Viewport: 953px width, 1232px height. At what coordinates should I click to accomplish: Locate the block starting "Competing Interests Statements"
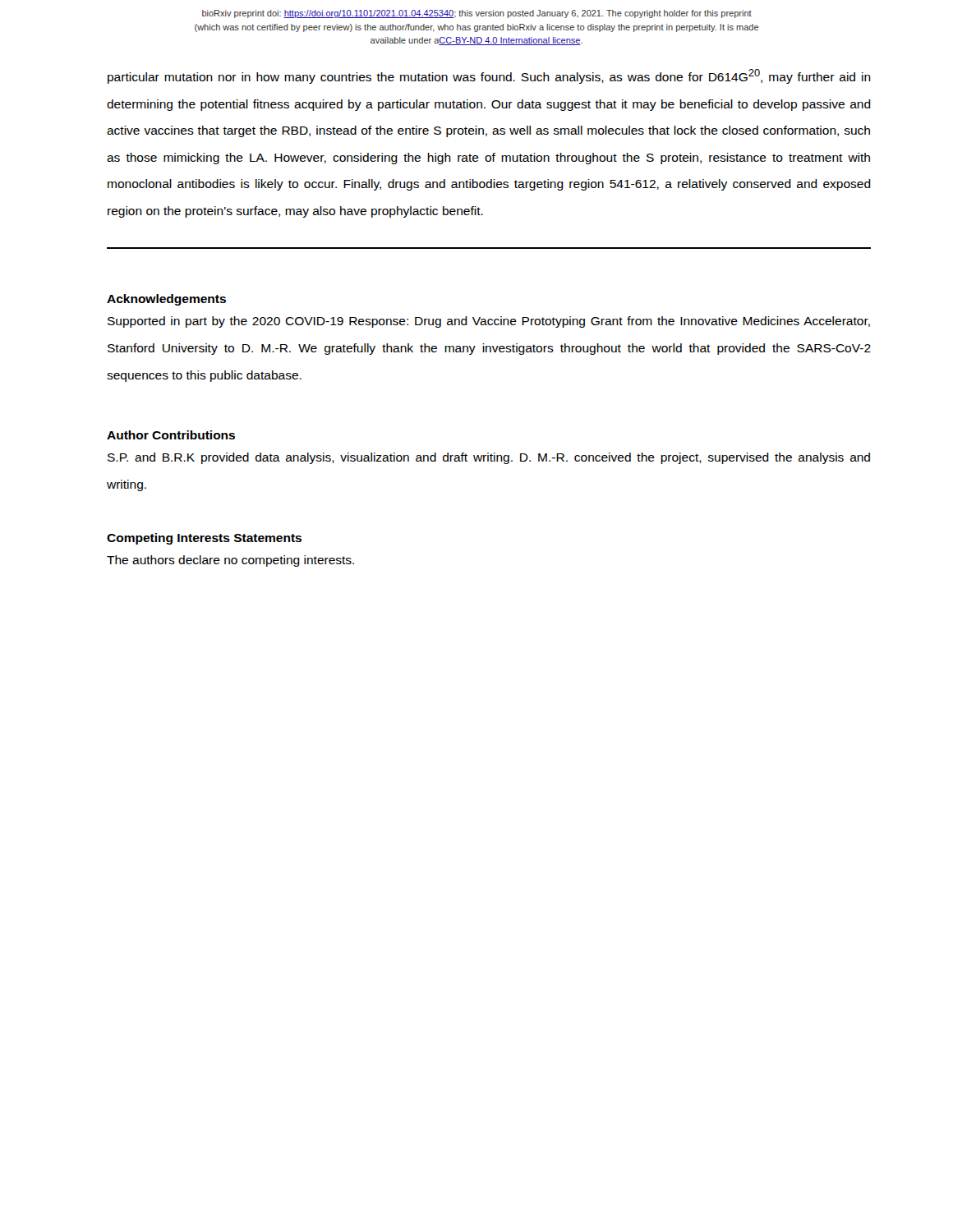point(204,538)
